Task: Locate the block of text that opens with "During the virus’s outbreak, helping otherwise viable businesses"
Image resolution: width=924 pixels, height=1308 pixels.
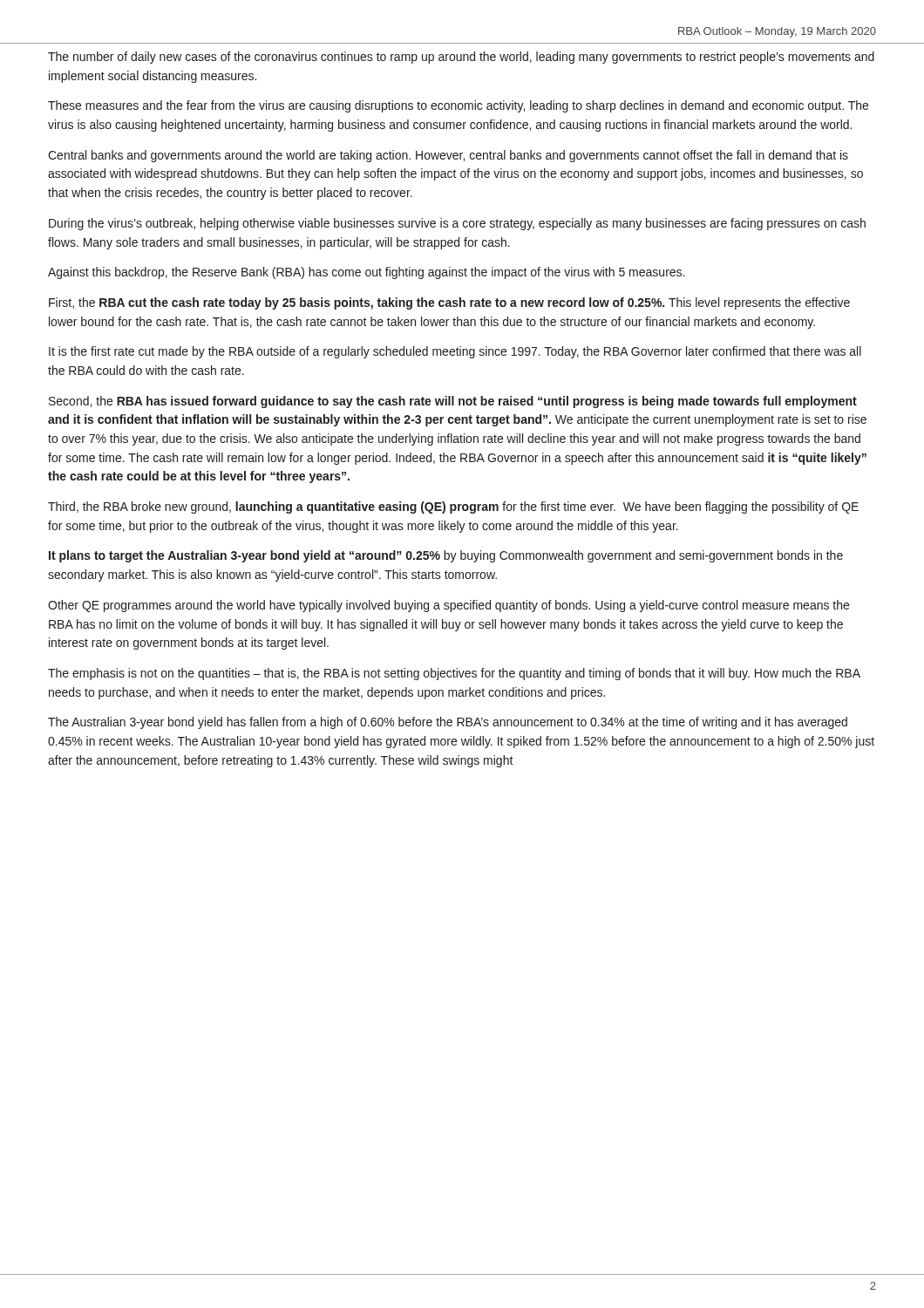Action: (x=457, y=232)
